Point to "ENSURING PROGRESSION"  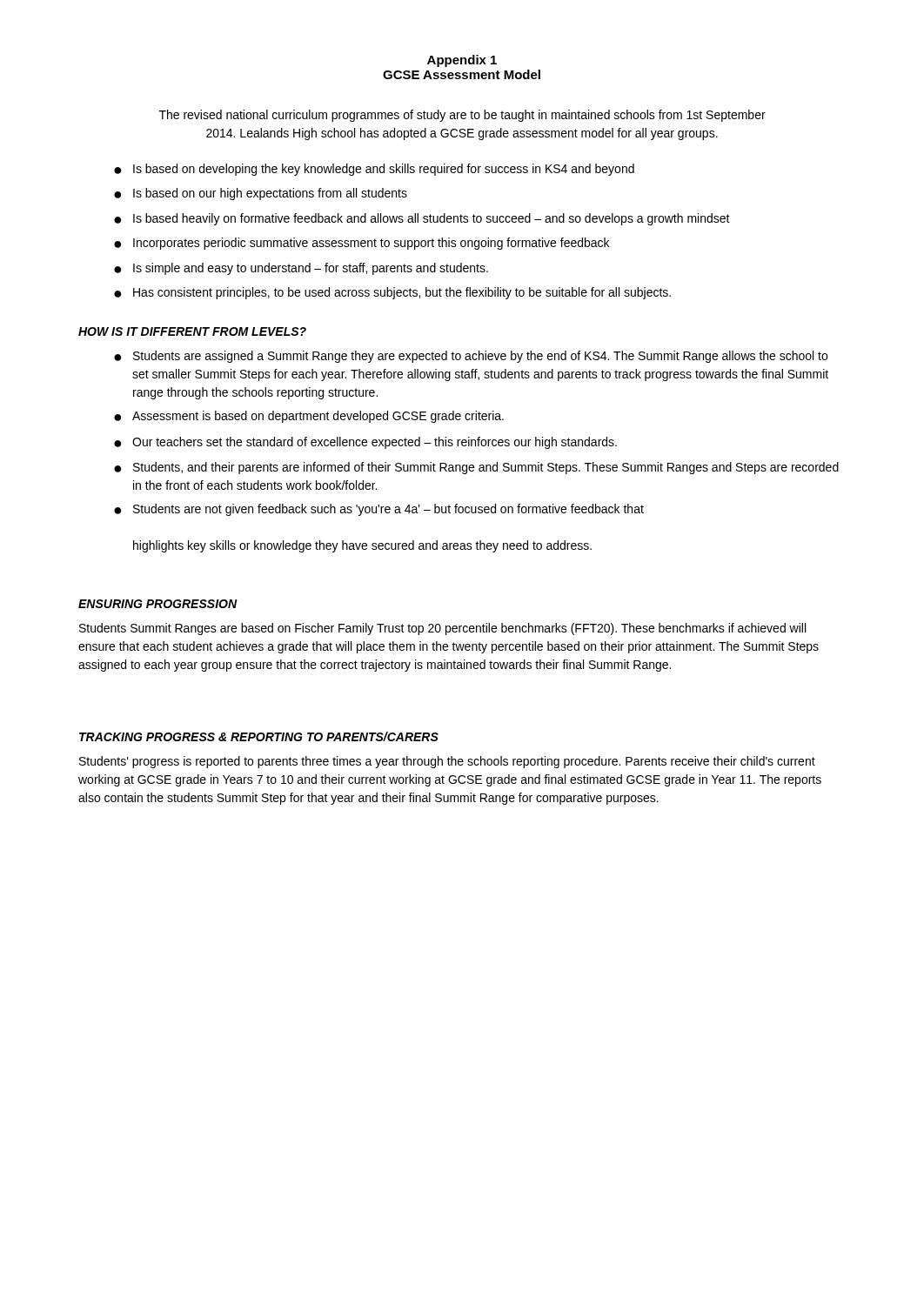click(157, 604)
